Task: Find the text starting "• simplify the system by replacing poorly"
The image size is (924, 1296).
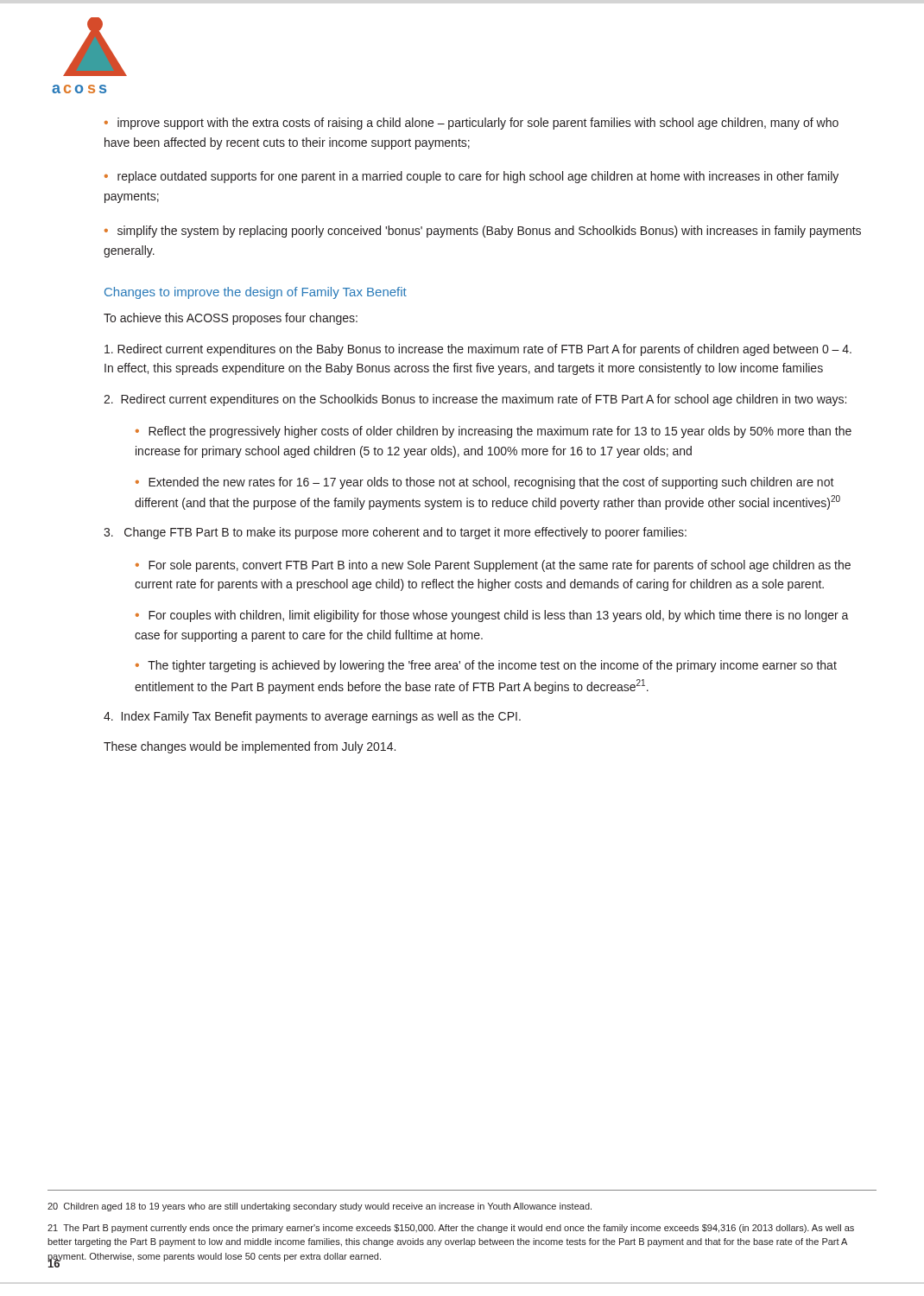Action: pos(483,240)
